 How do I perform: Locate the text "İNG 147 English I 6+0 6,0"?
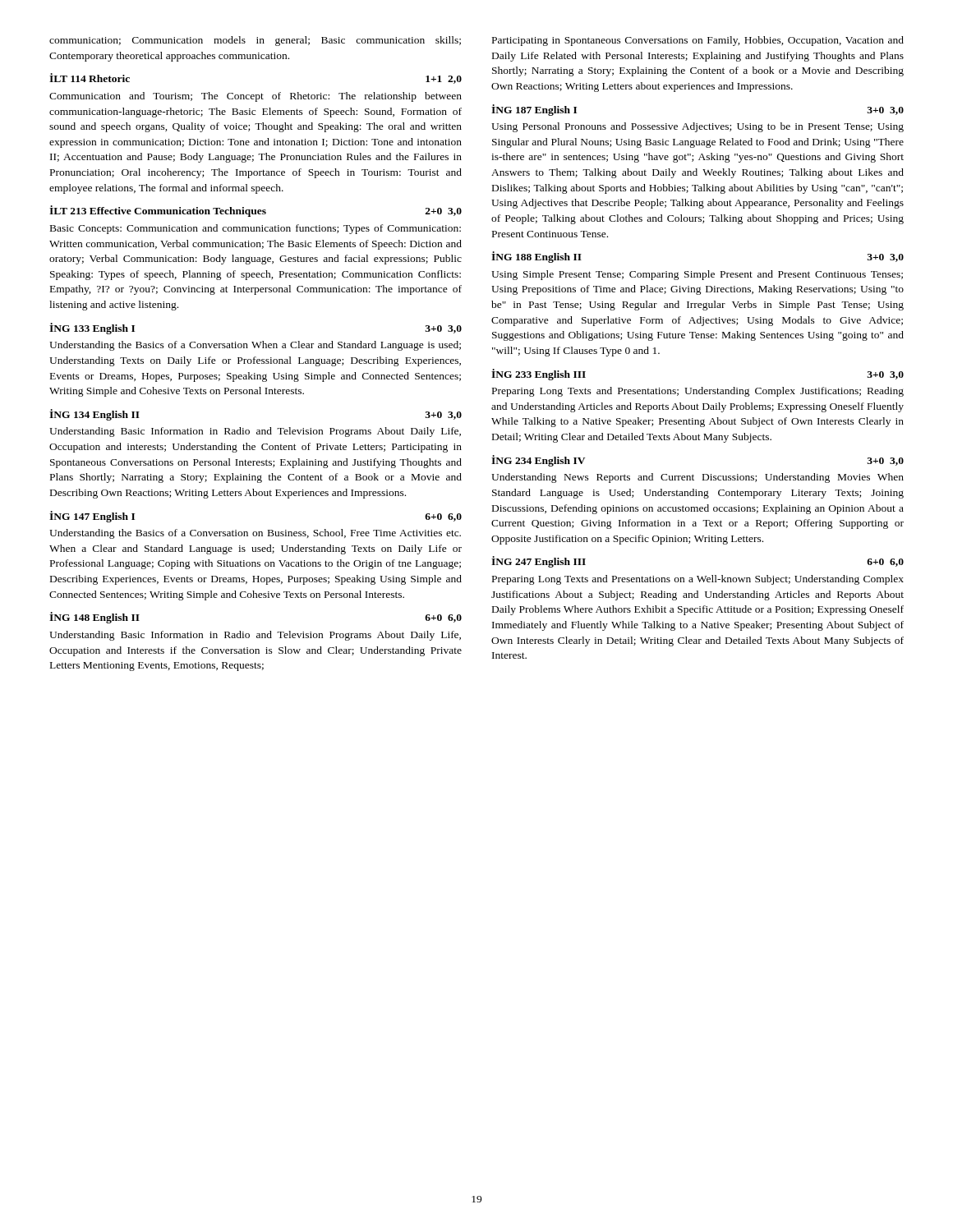click(96, 516)
